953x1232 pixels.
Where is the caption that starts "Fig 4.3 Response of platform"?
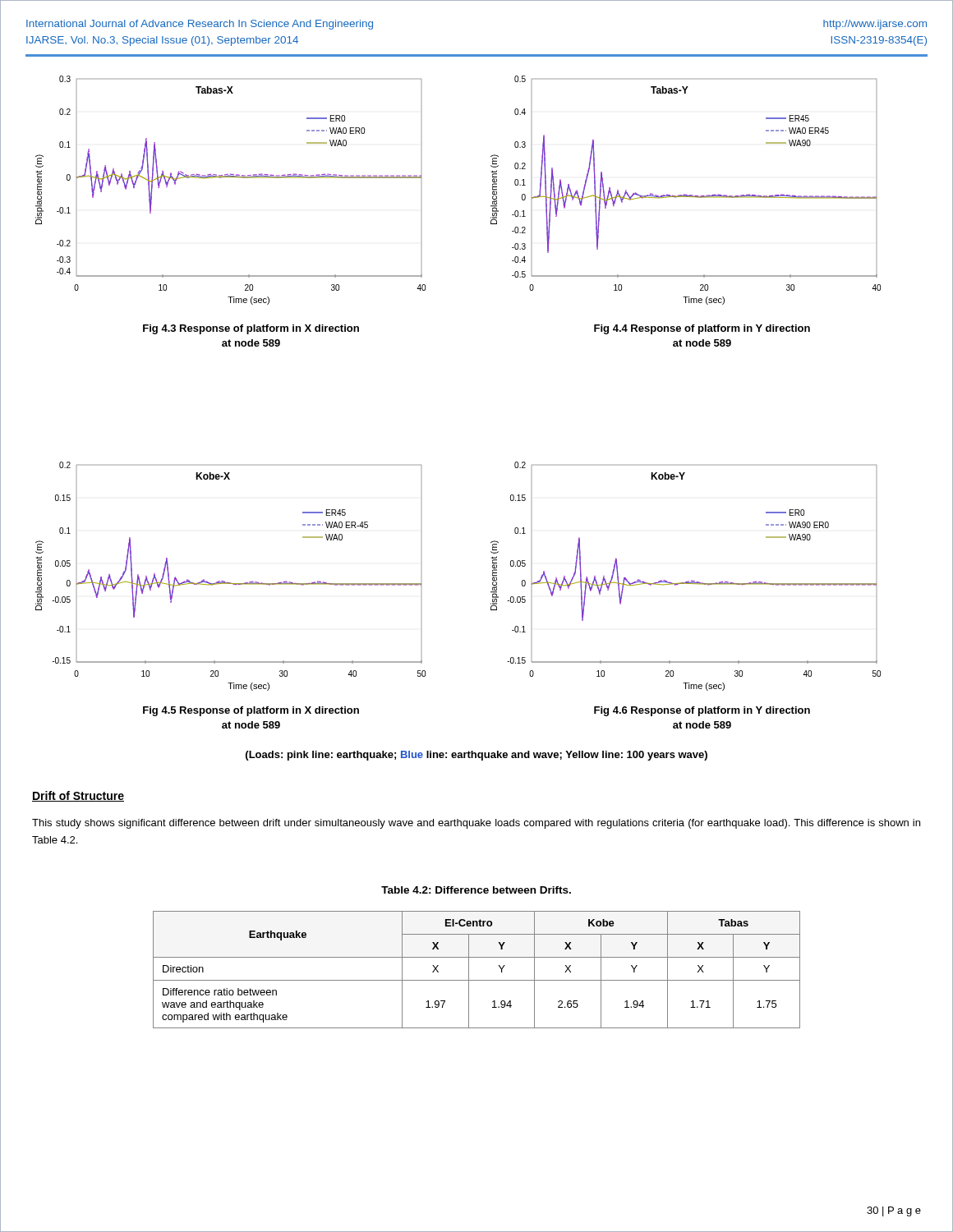[x=251, y=336]
